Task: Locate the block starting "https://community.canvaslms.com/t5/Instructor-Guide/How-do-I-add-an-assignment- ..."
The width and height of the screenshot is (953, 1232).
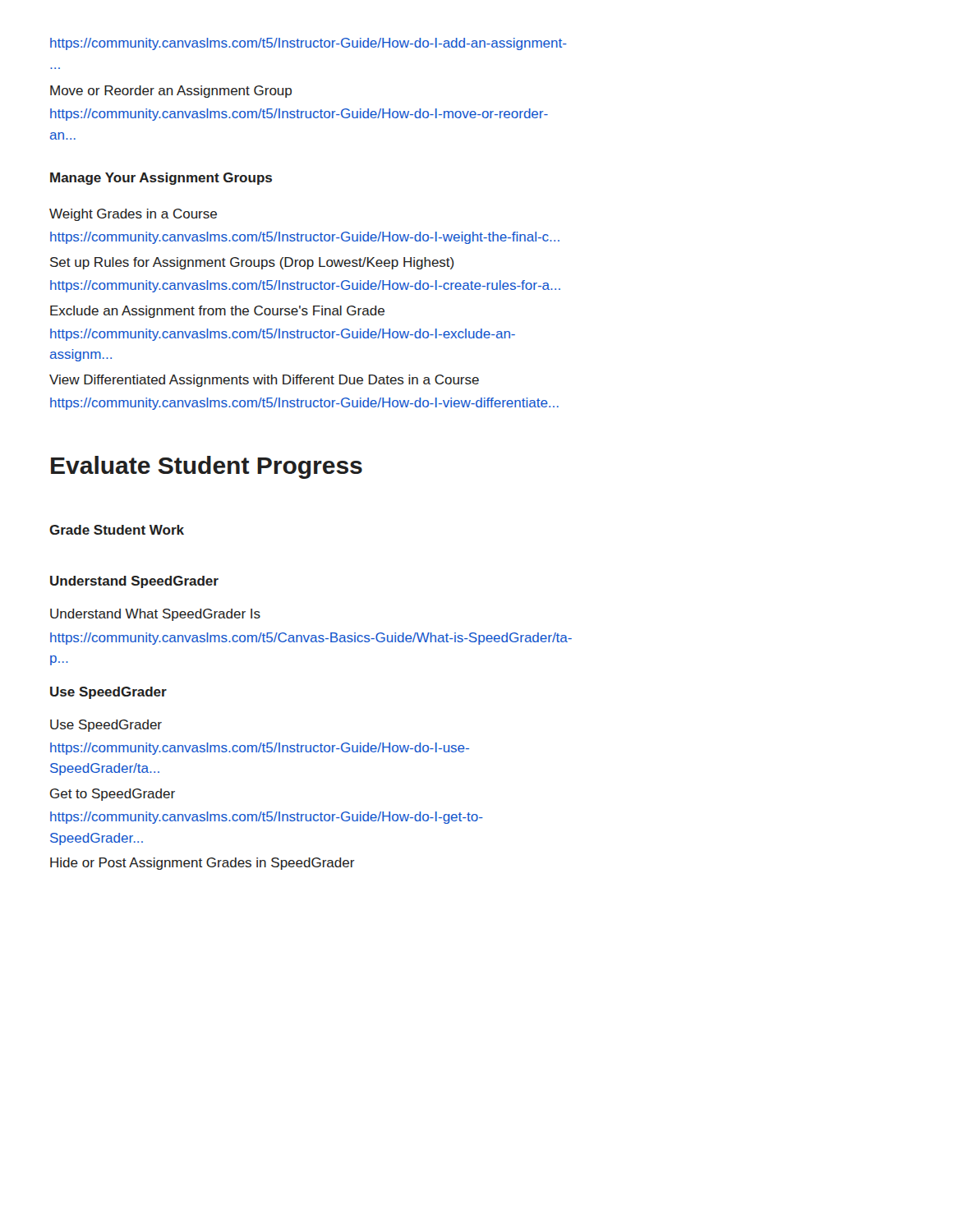Action: 476,54
